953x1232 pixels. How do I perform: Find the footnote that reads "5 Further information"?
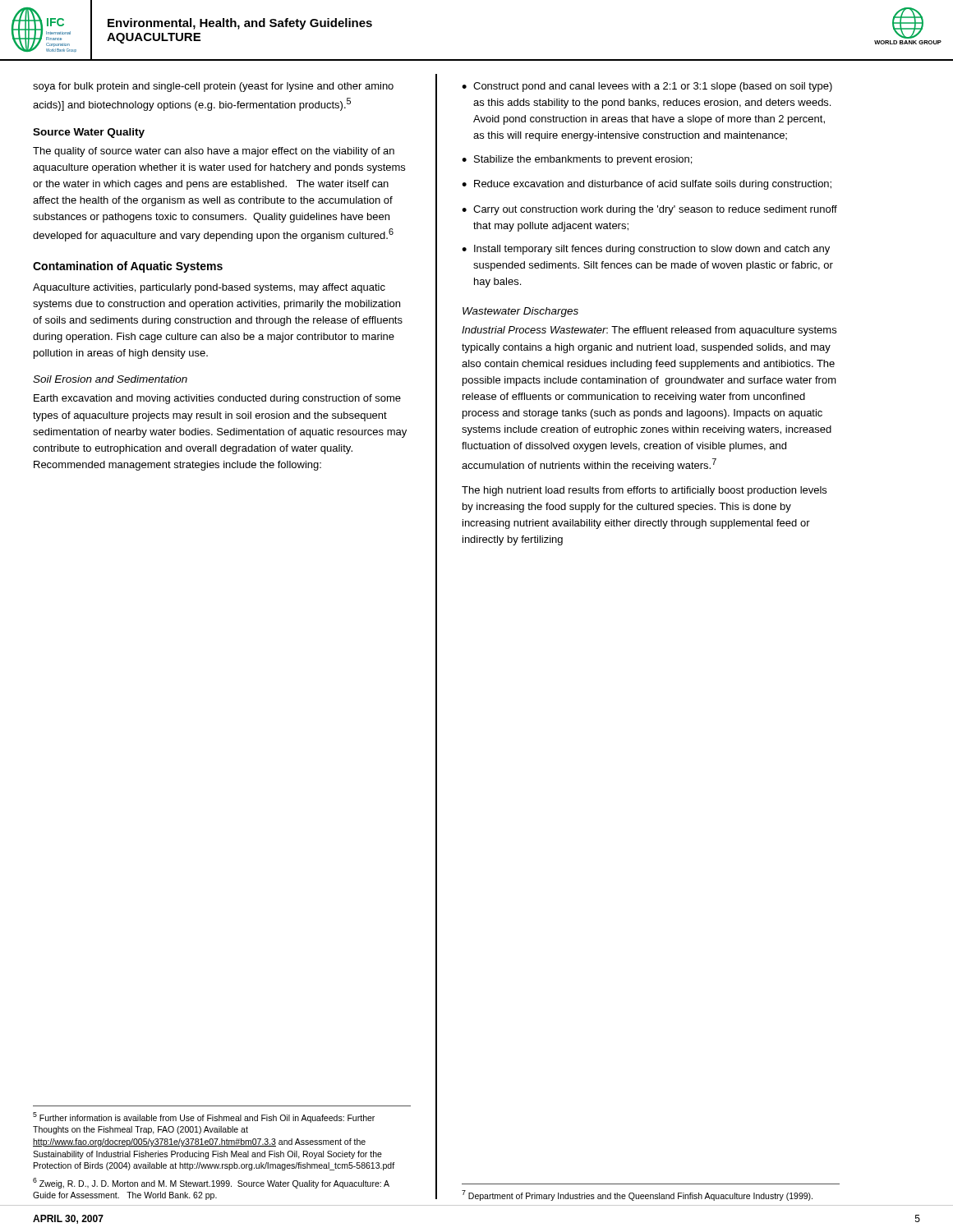click(214, 1141)
